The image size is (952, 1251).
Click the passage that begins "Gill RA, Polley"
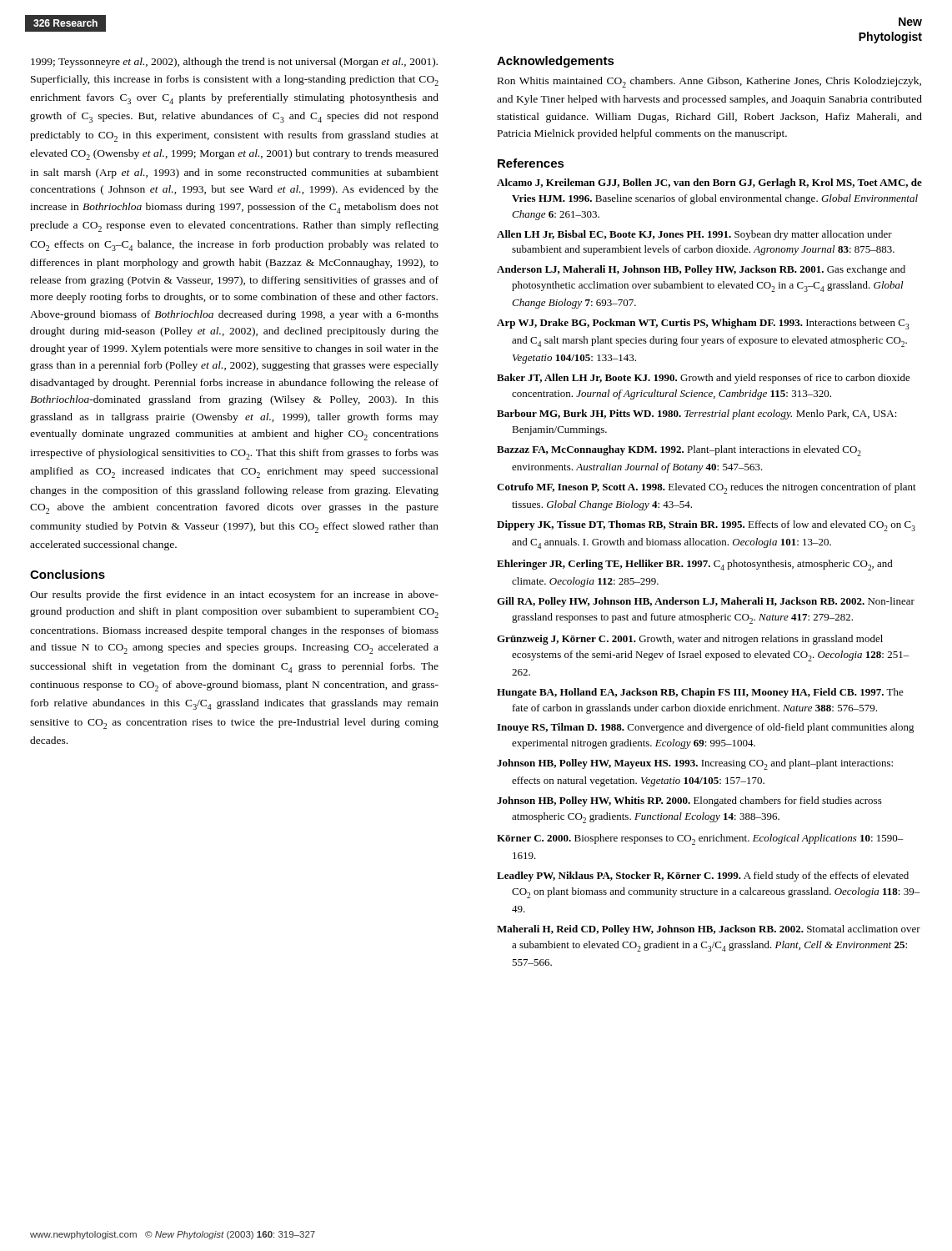[x=706, y=610]
